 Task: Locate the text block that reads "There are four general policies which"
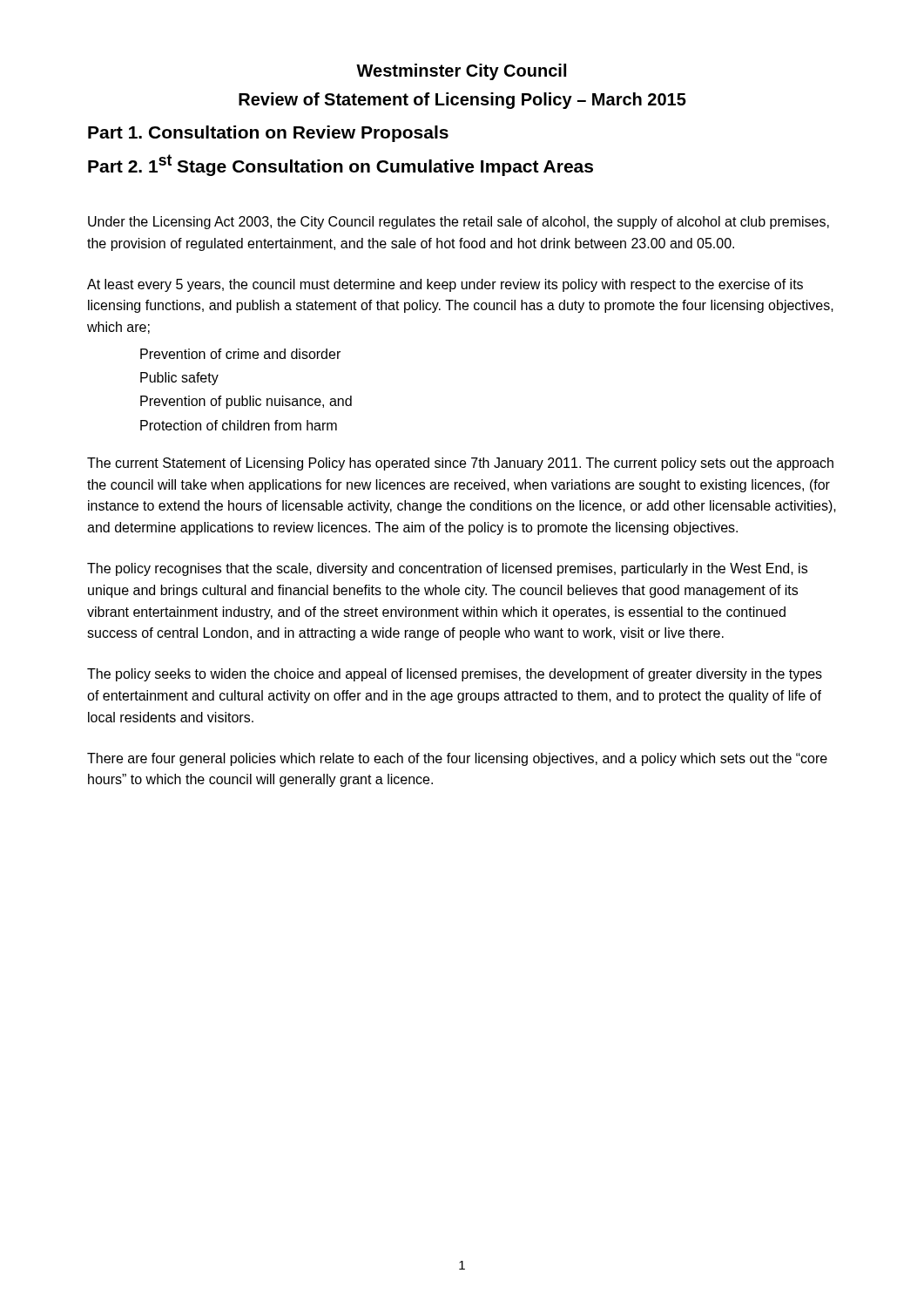coord(457,769)
